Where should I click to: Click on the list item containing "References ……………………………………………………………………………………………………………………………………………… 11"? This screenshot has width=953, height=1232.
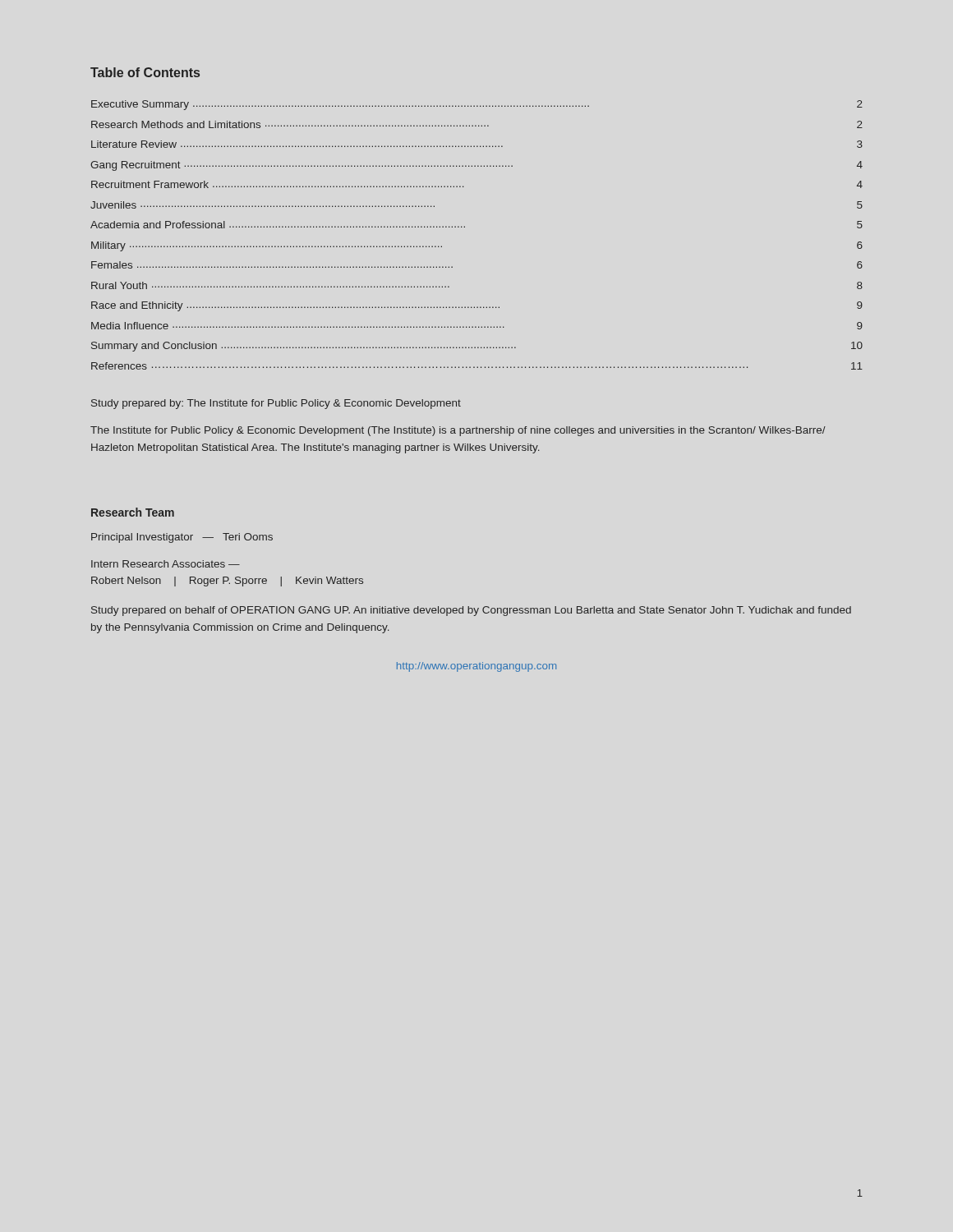476,365
